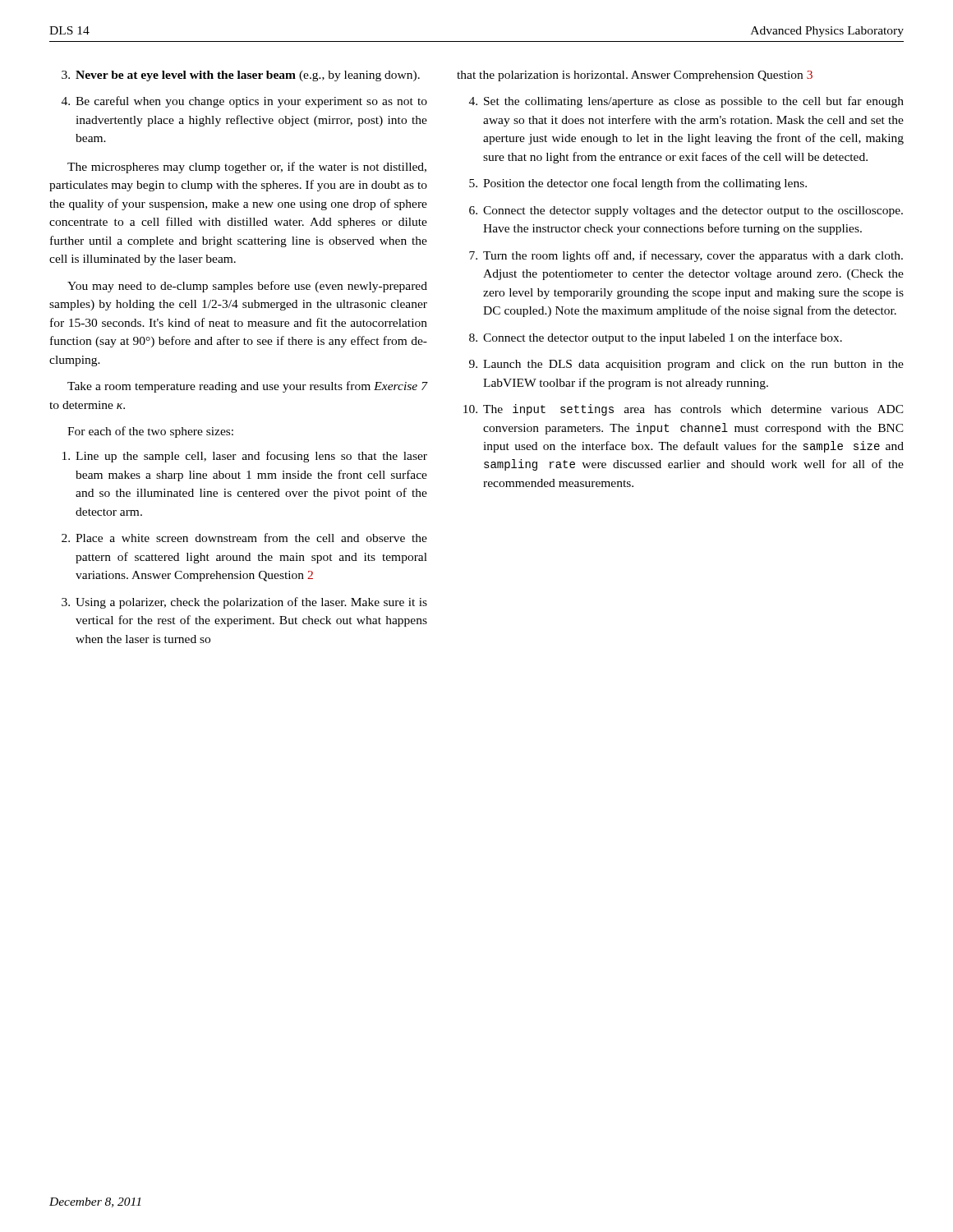Find the list item with the text "10. The input settings area has controls"
Image resolution: width=953 pixels, height=1232 pixels.
(x=680, y=446)
